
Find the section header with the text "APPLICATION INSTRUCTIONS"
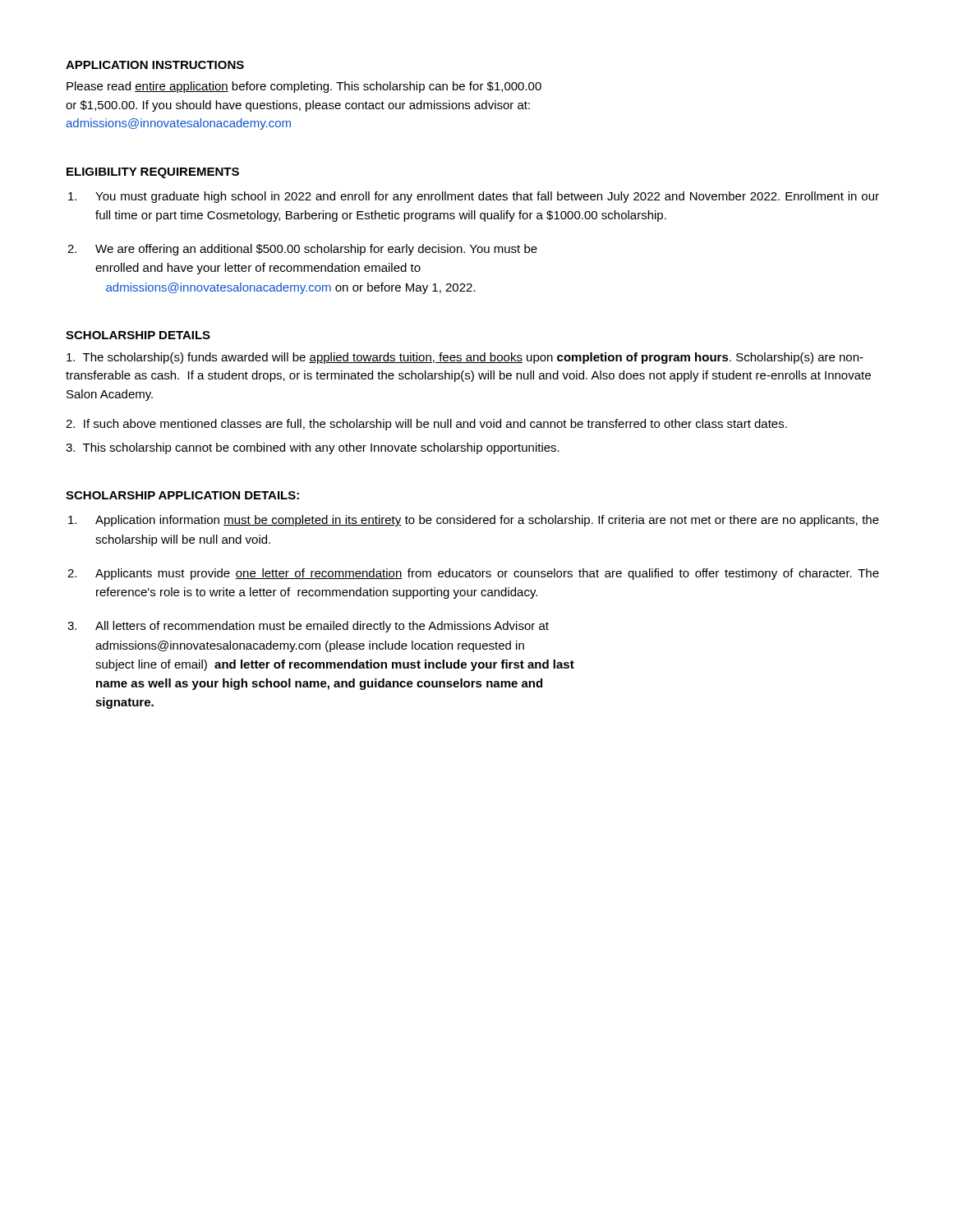pos(155,64)
